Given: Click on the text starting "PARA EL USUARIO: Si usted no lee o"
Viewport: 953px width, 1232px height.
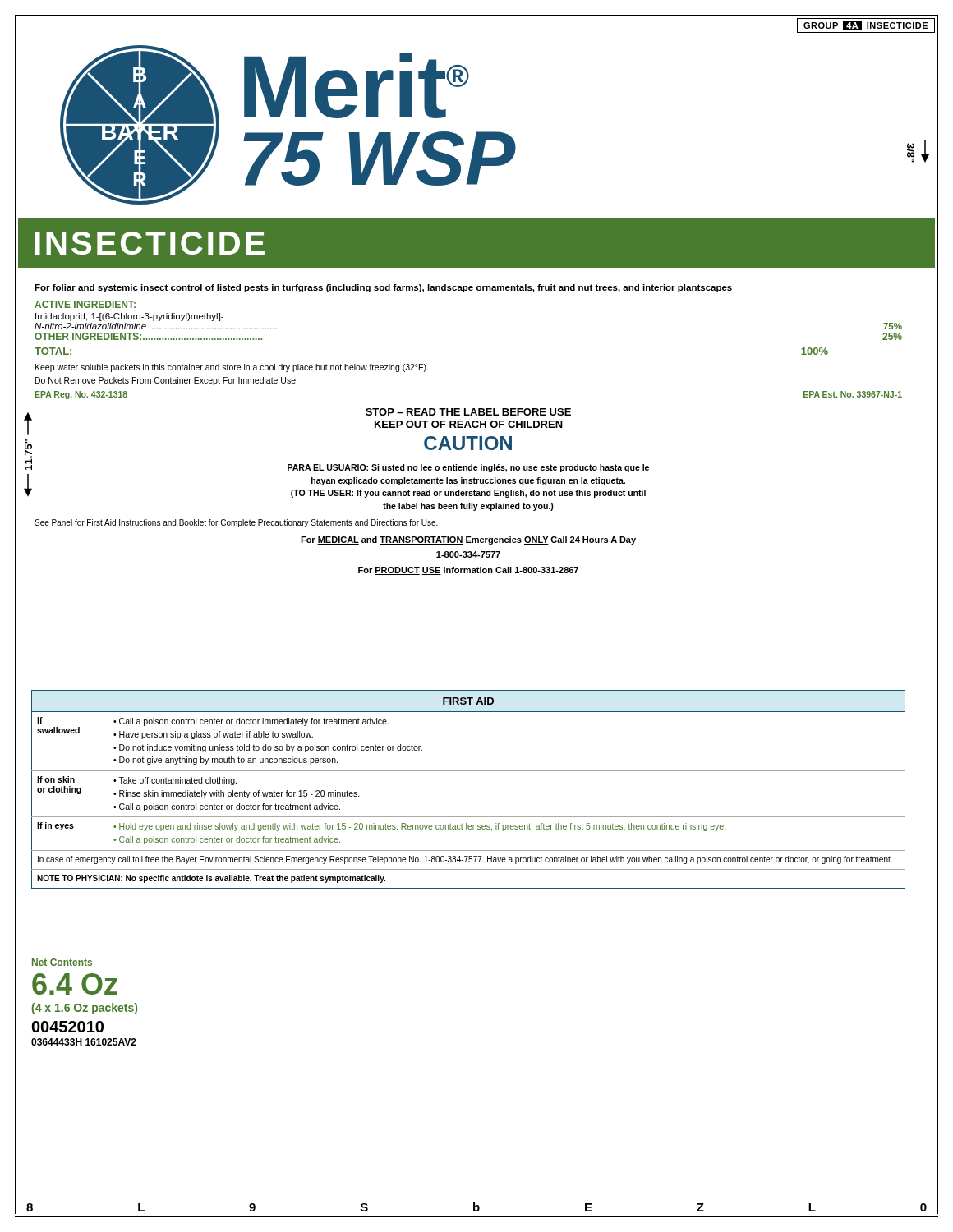Looking at the screenshot, I should [468, 487].
